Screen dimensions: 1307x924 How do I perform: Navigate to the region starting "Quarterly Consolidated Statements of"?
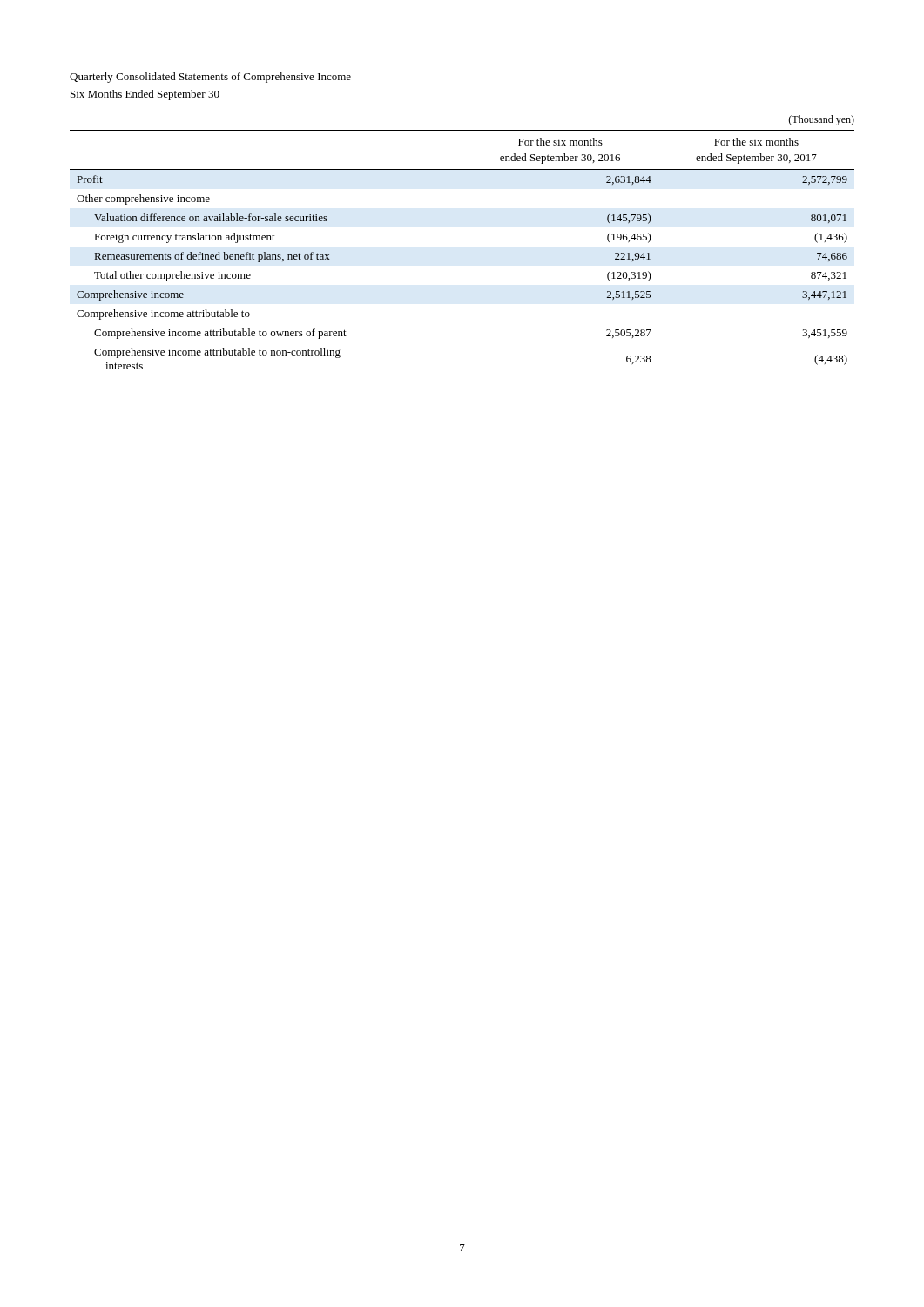pos(210,76)
